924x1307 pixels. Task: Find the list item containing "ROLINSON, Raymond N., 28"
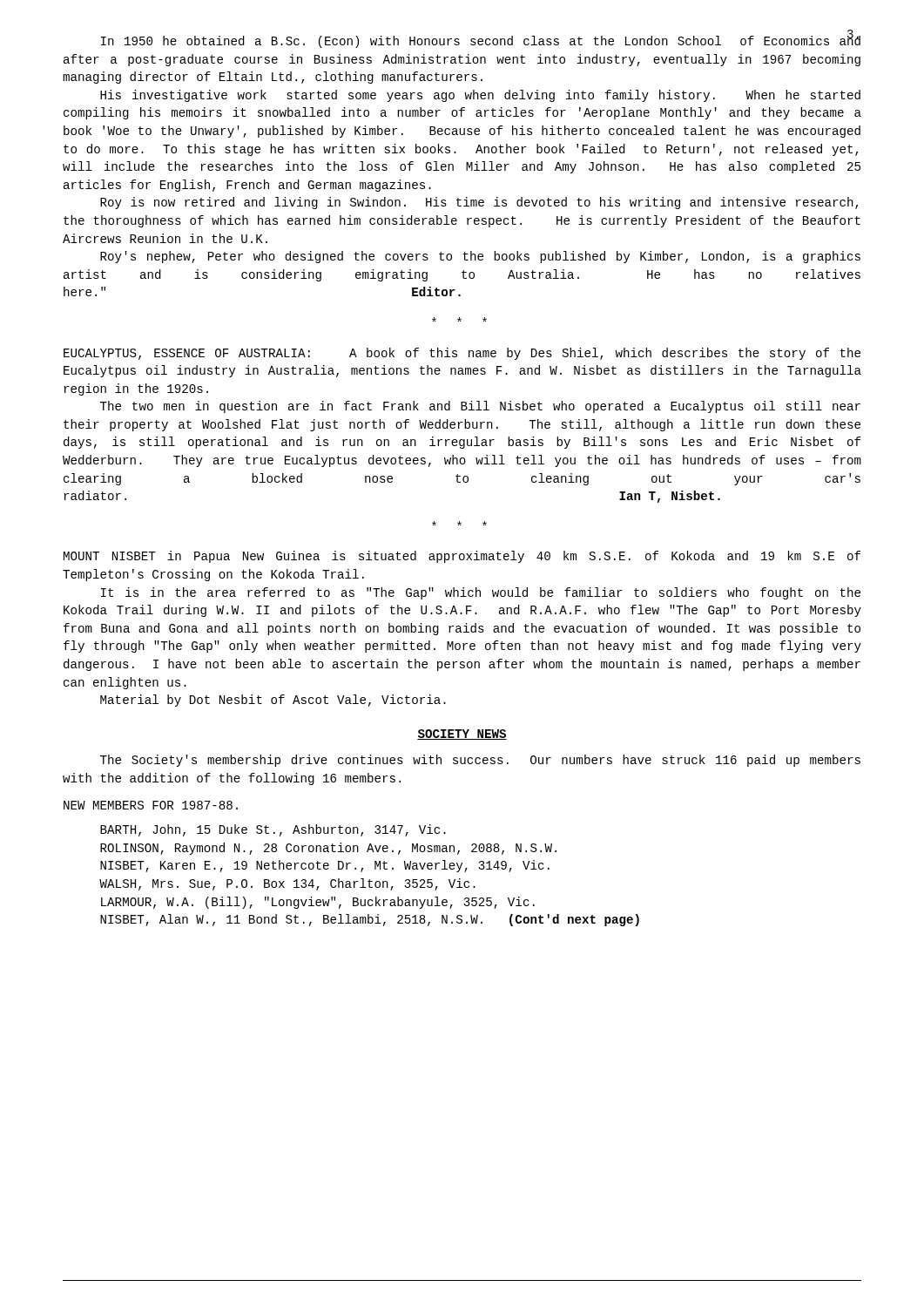tap(481, 849)
